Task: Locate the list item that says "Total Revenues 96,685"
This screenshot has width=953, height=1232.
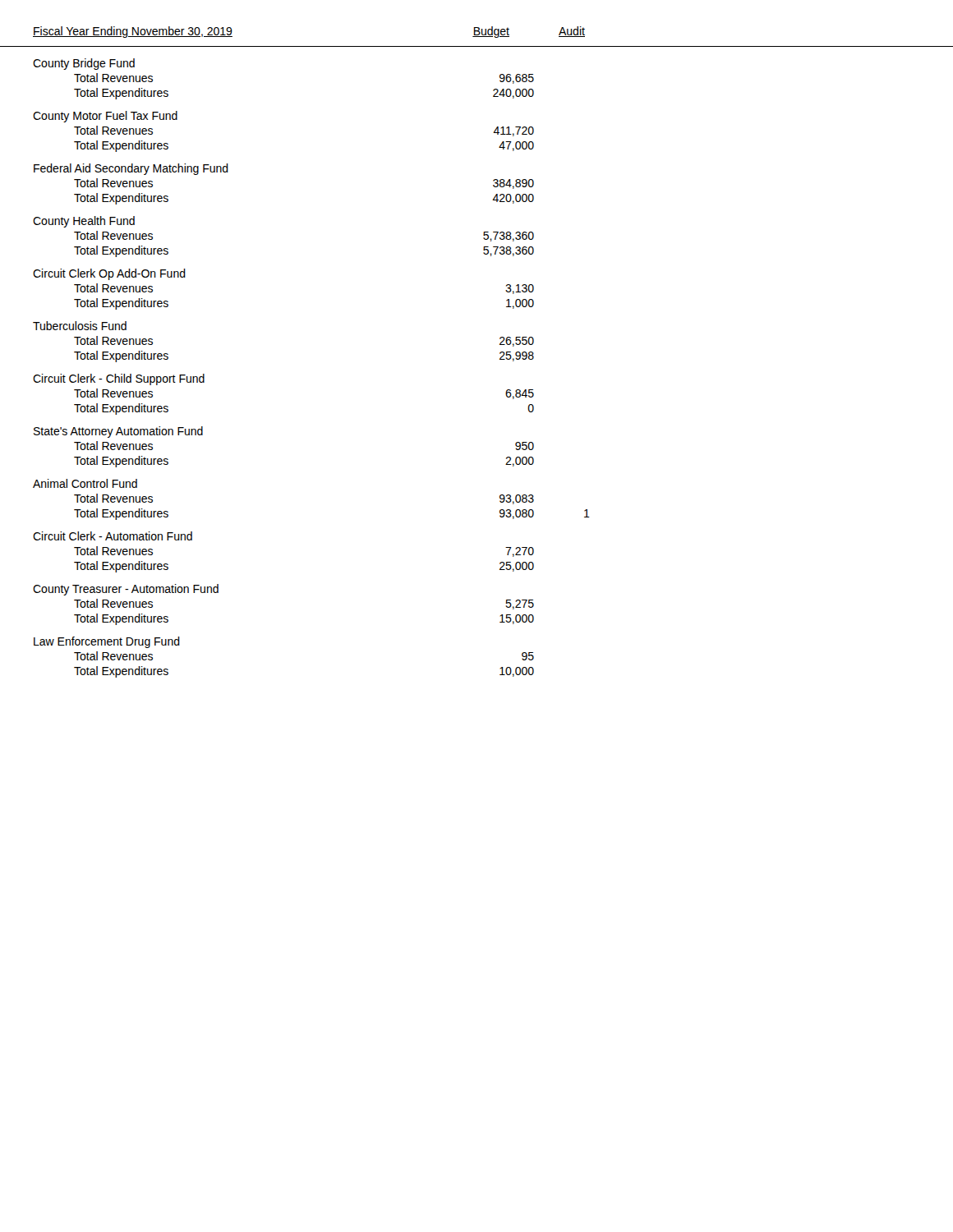Action: point(115,78)
